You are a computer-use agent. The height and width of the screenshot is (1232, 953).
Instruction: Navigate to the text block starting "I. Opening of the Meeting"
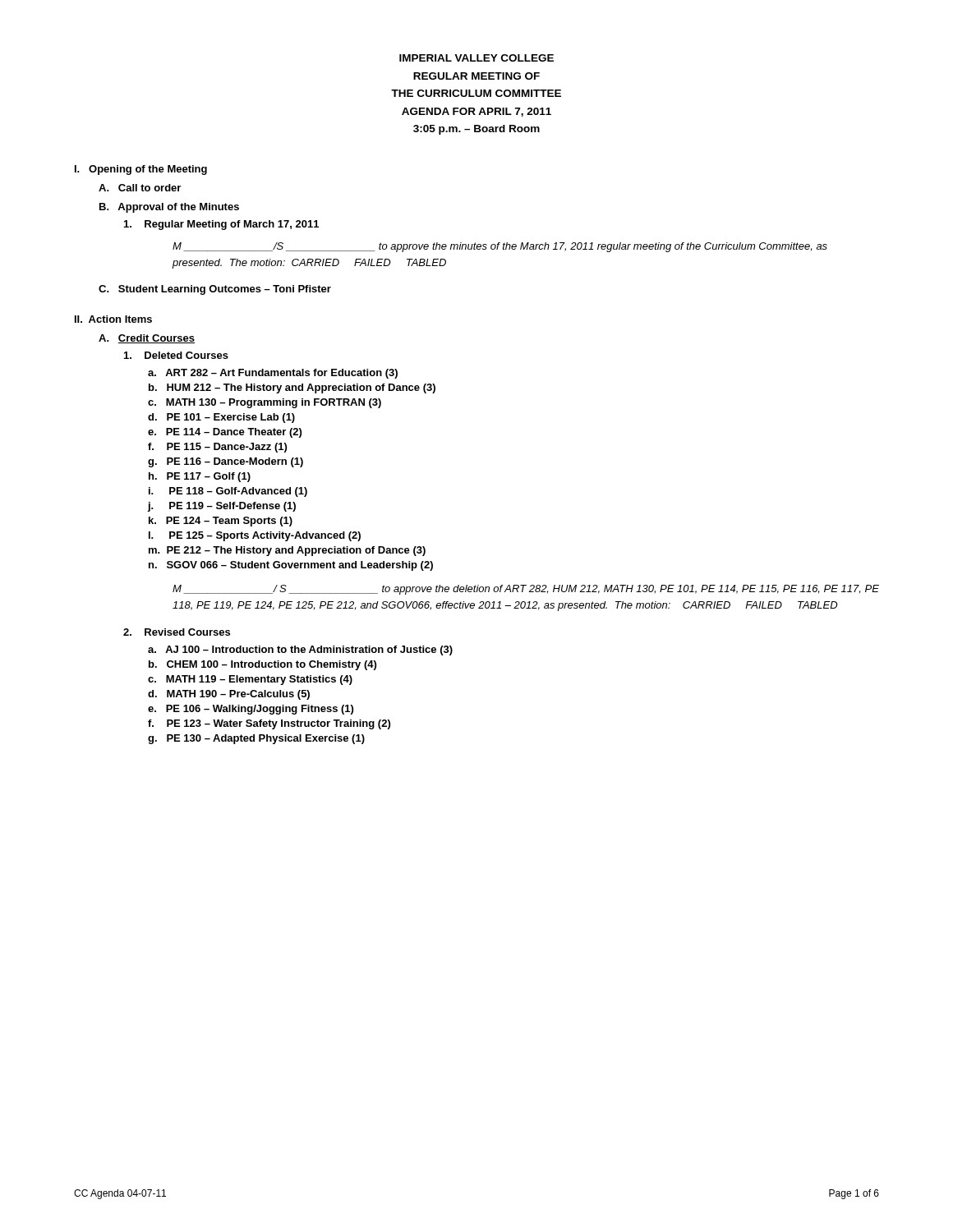141,169
